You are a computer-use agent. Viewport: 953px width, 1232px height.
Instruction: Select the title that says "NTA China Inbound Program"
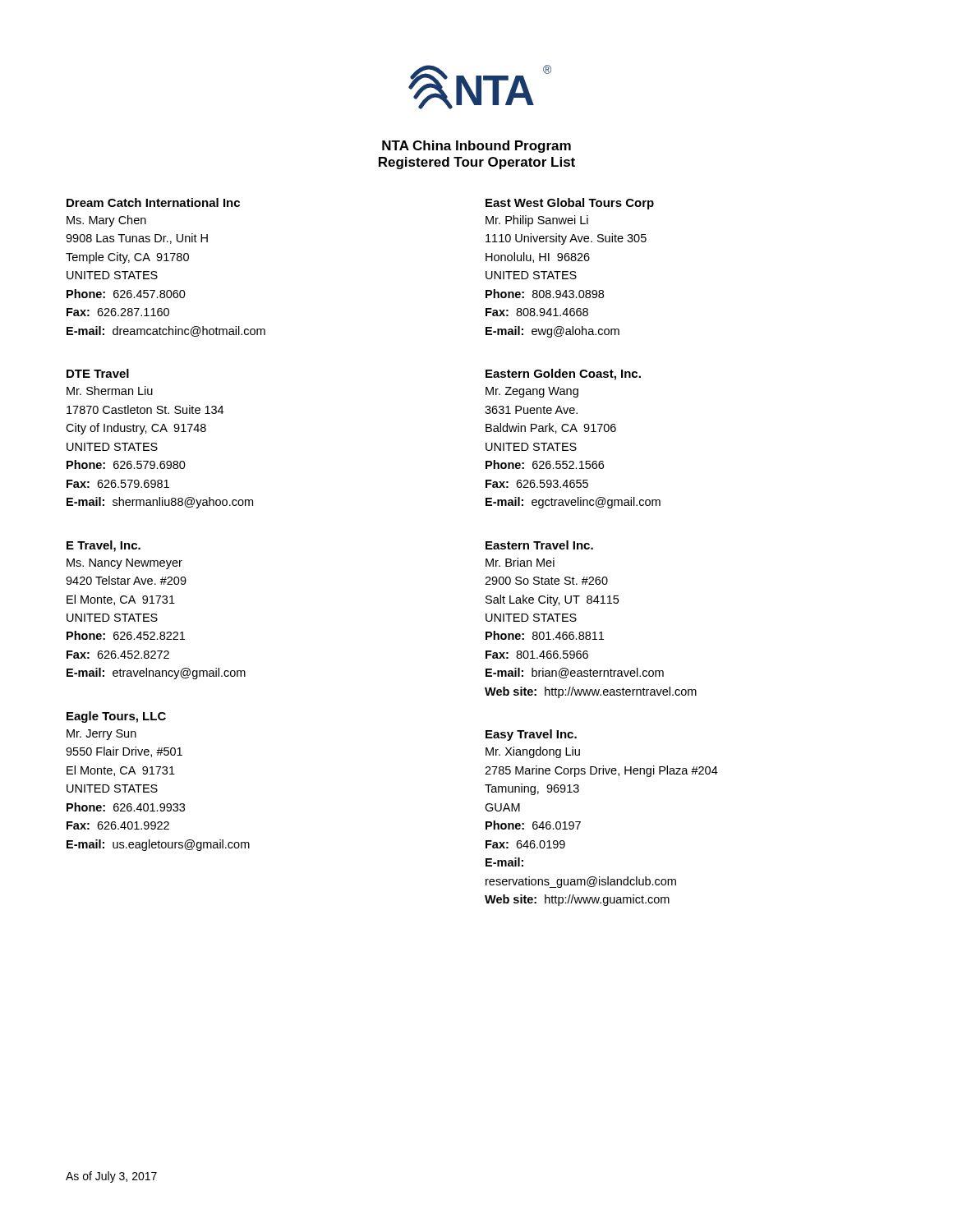coord(476,154)
